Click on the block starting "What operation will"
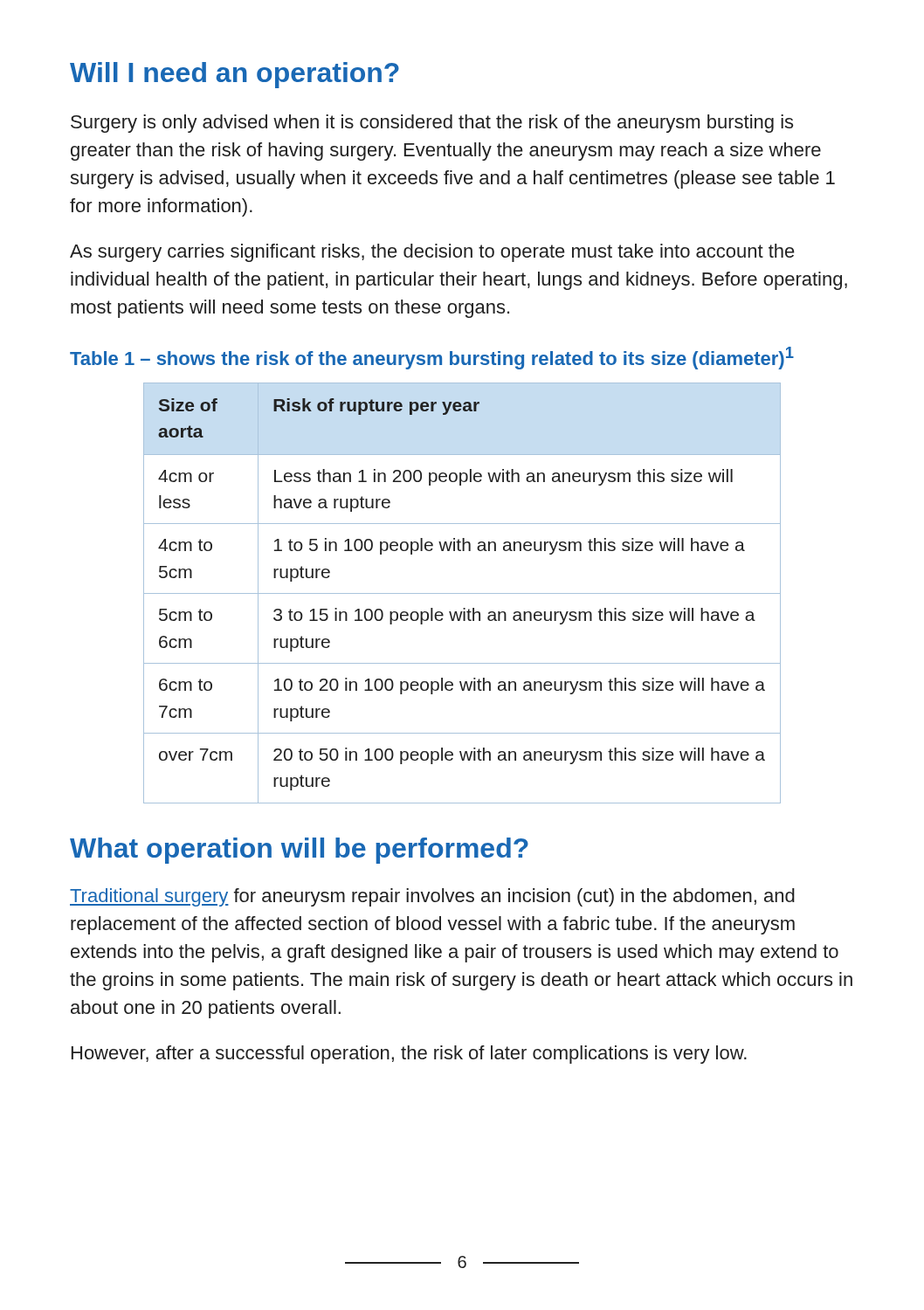This screenshot has height=1310, width=924. tap(462, 848)
